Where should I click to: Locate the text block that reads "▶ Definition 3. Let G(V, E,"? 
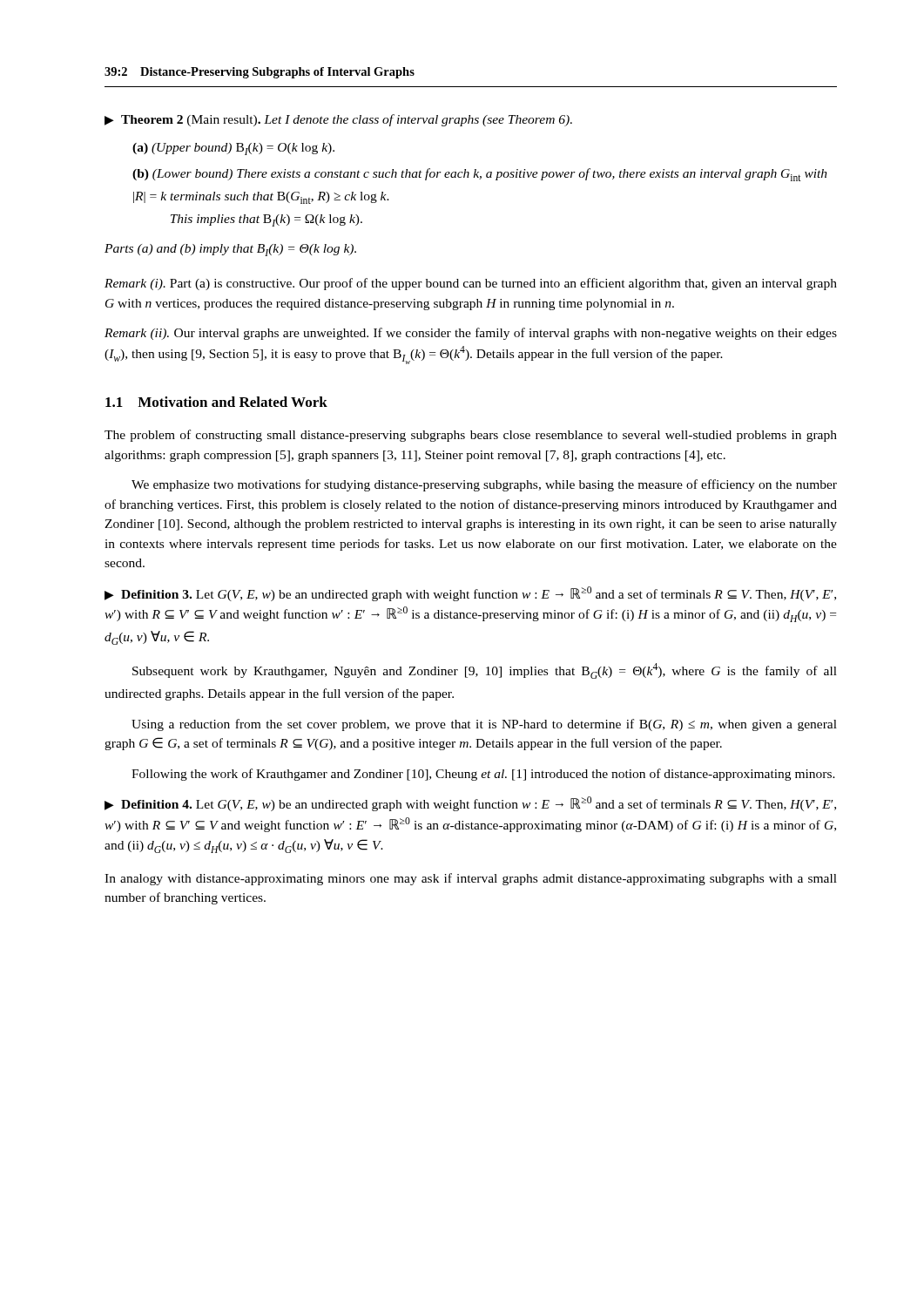pos(471,616)
